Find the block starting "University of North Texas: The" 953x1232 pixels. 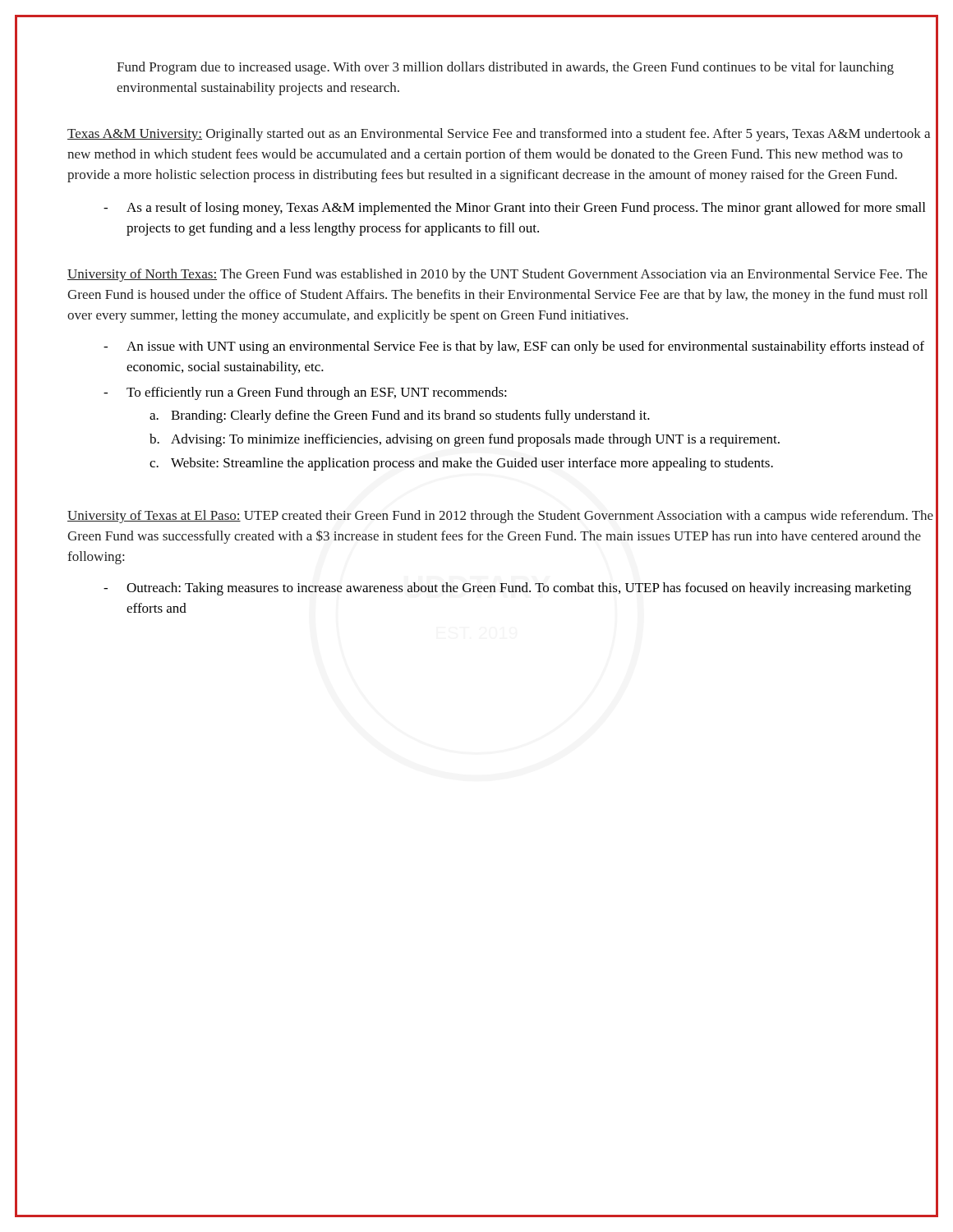click(x=498, y=295)
